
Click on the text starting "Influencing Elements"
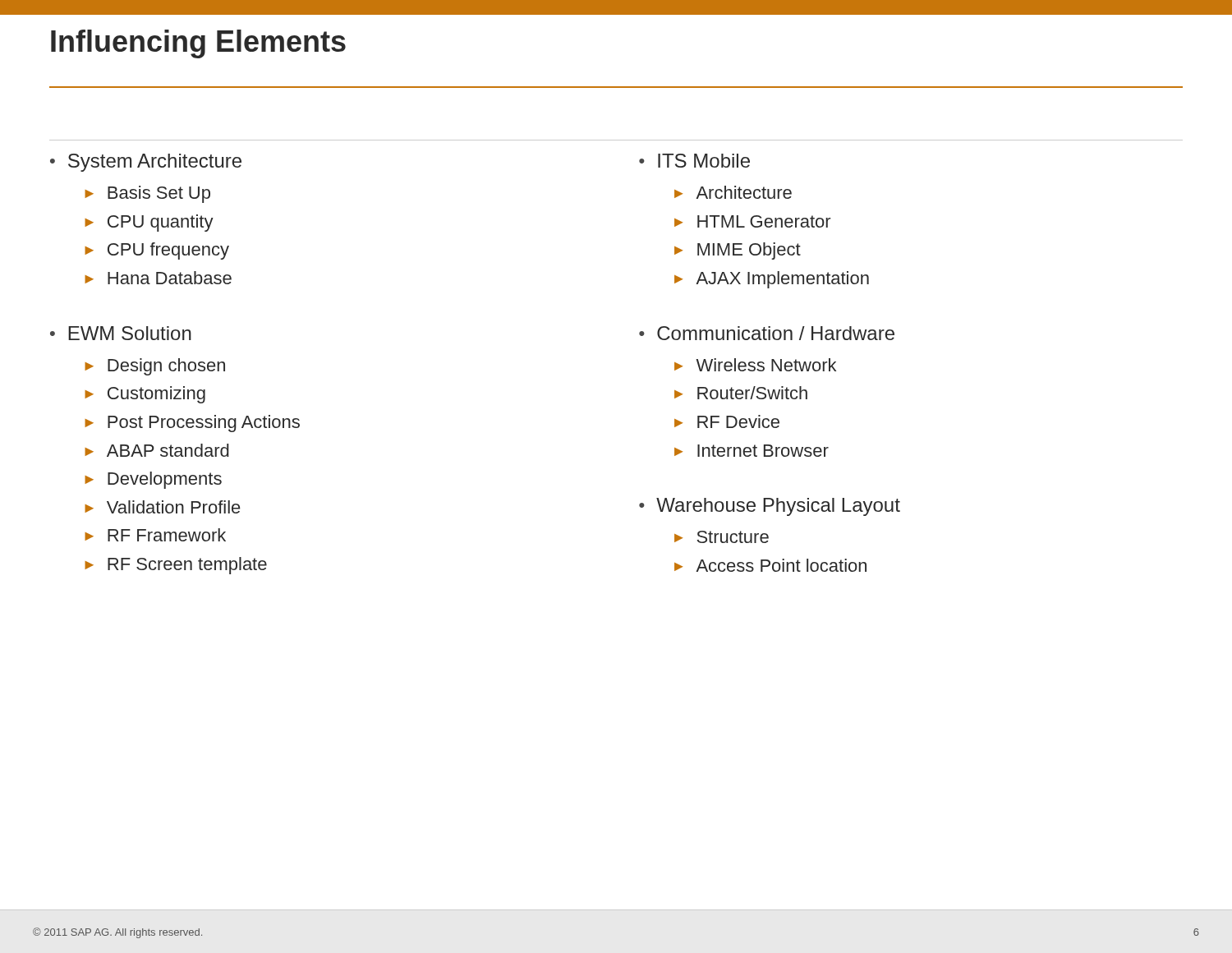pyautogui.click(x=198, y=42)
